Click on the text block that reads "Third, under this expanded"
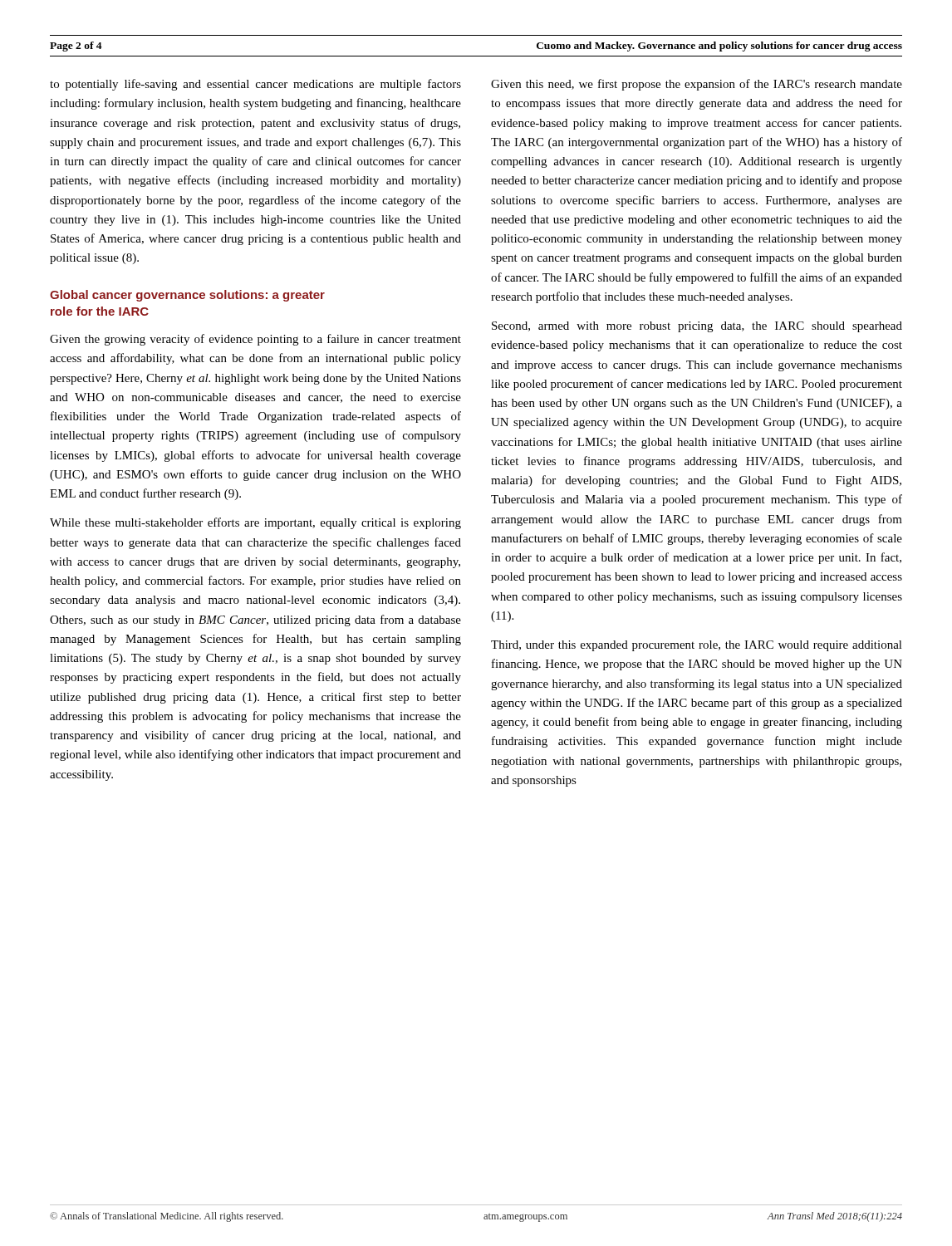The height and width of the screenshot is (1246, 952). coord(697,713)
